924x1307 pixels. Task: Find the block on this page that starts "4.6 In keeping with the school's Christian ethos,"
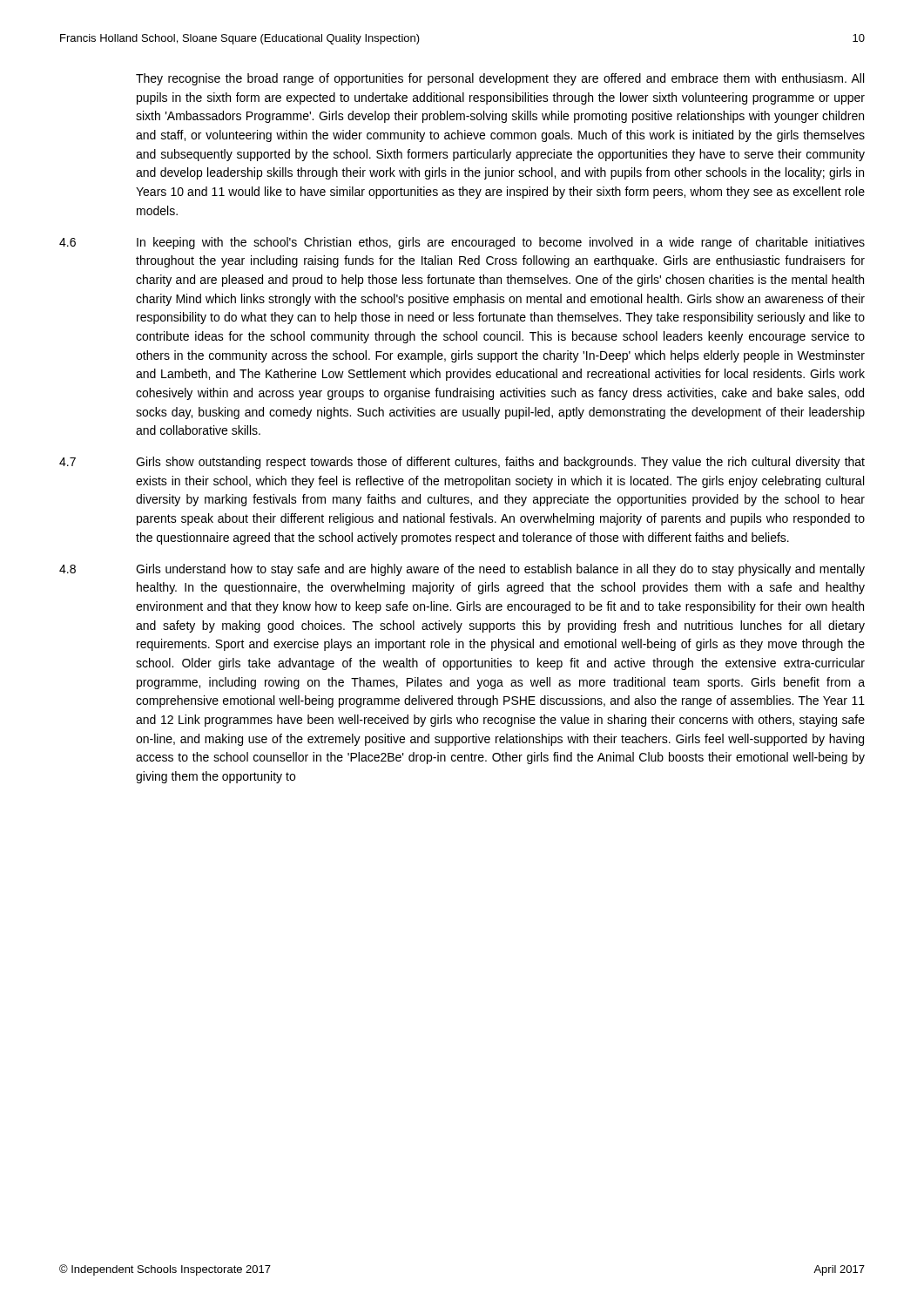[x=462, y=337]
